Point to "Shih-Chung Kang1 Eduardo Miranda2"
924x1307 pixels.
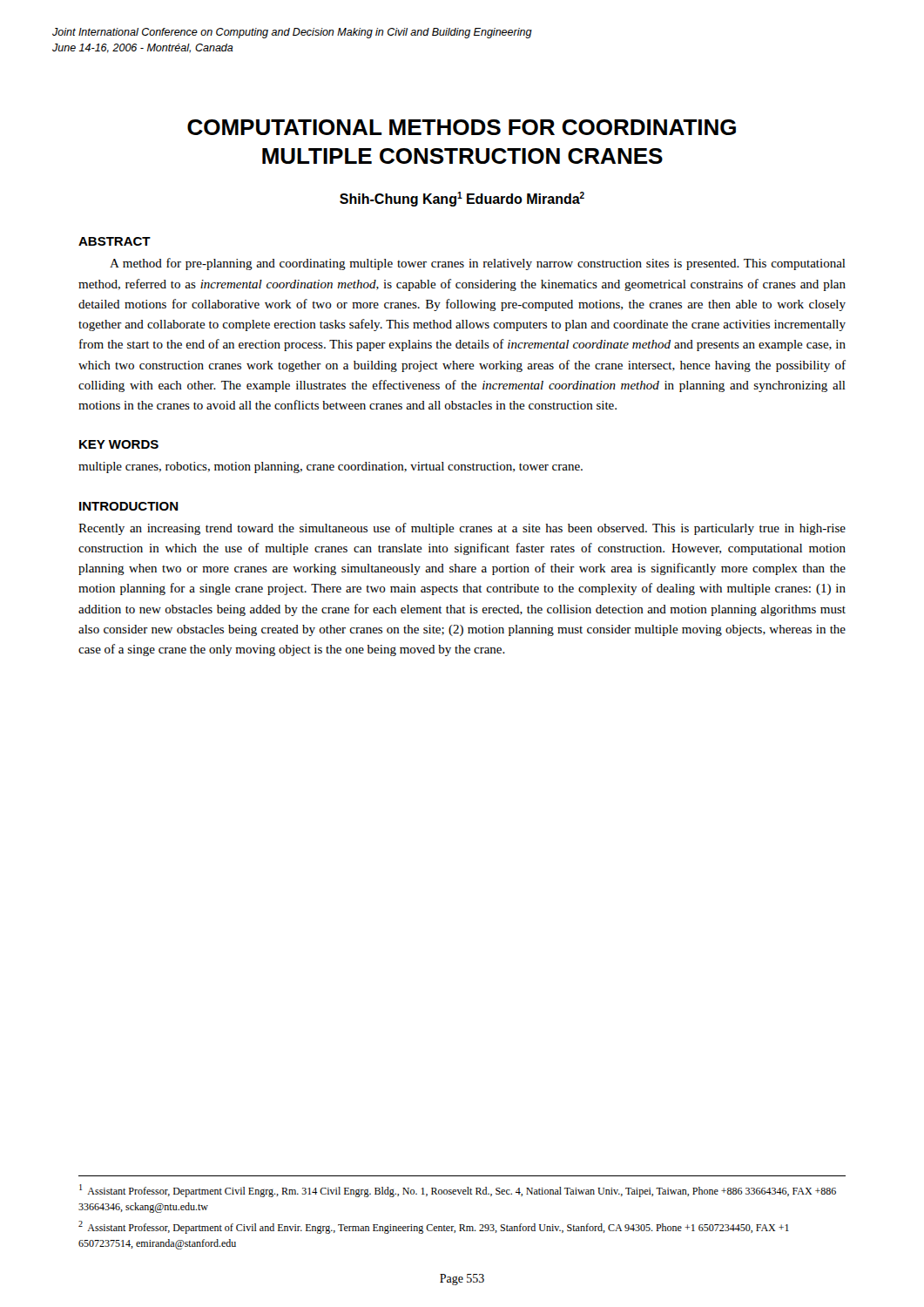462,199
